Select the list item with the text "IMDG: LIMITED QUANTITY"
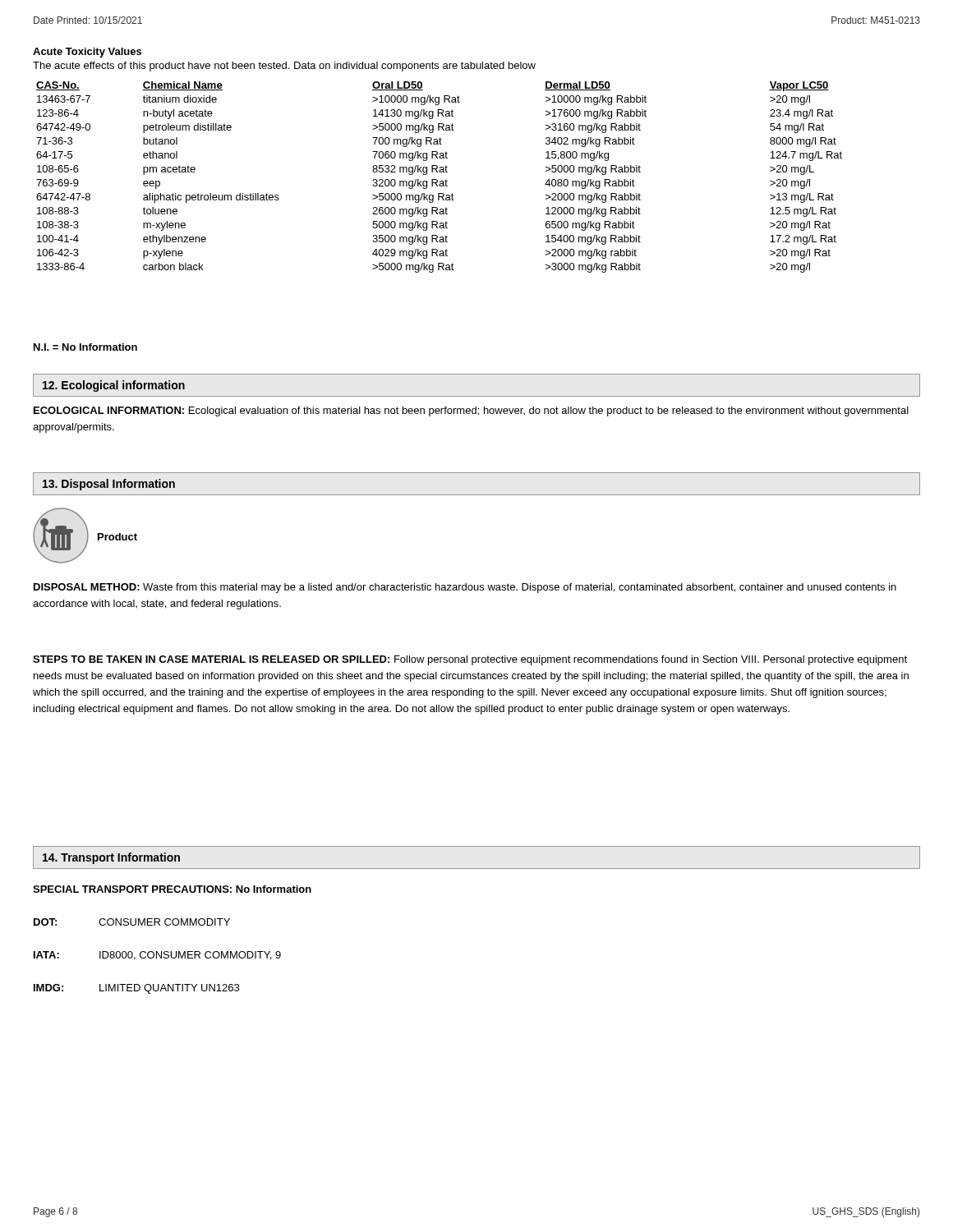 pyautogui.click(x=136, y=988)
